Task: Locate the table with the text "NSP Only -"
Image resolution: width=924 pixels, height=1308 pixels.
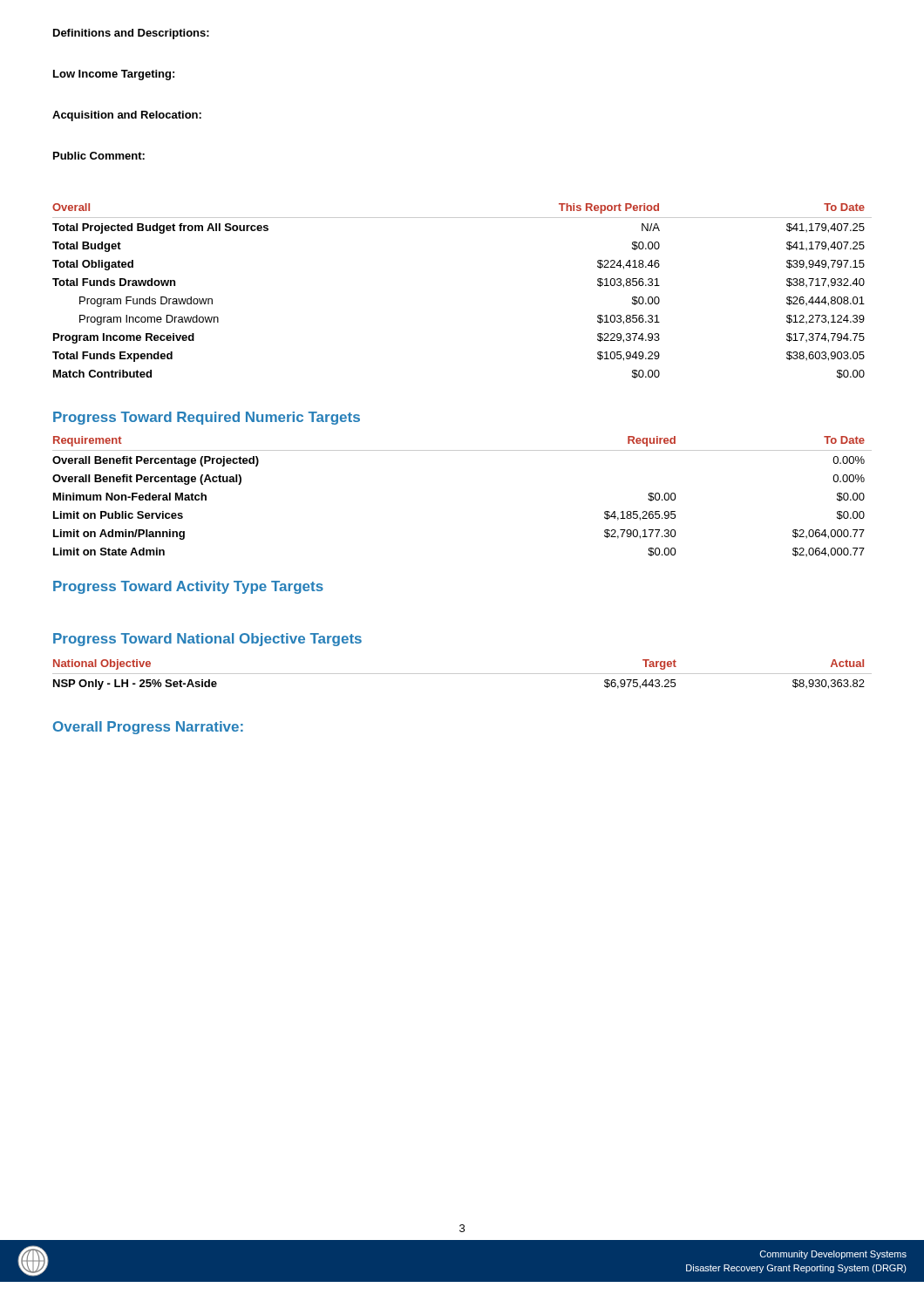Action: coord(462,673)
